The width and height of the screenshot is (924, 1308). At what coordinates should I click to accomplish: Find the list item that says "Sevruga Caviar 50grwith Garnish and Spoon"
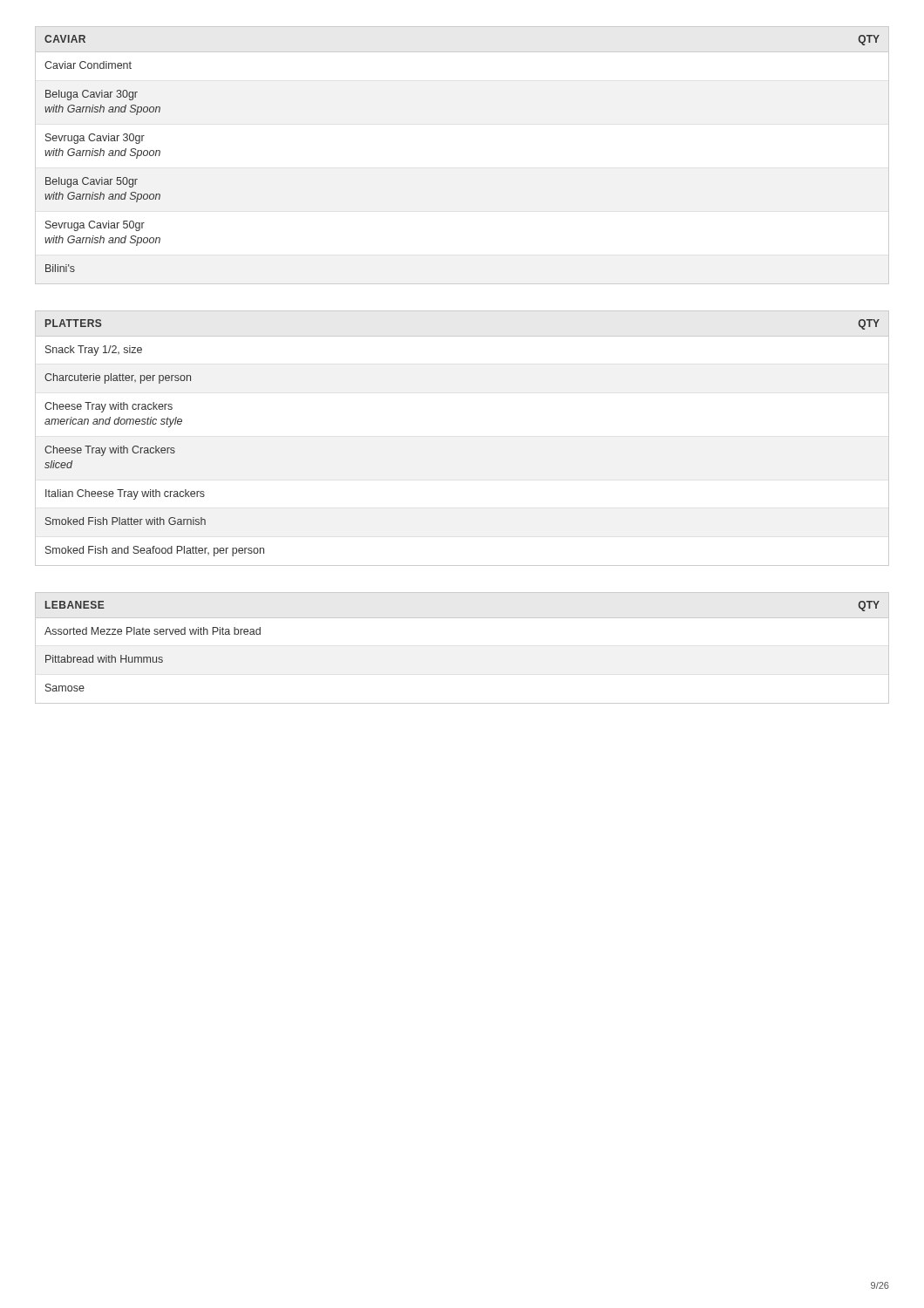click(x=95, y=226)
